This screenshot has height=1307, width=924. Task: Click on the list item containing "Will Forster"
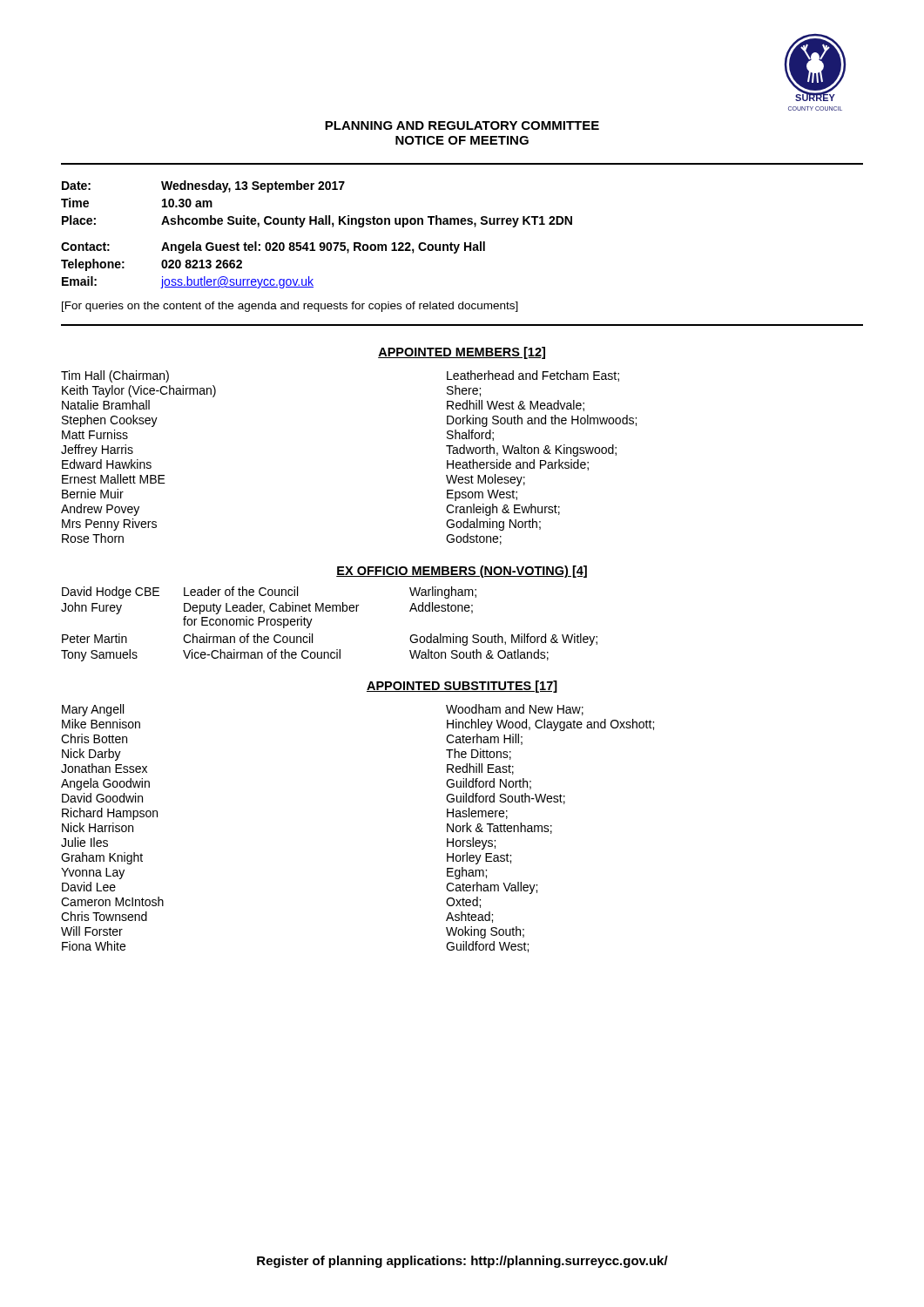click(x=92, y=931)
